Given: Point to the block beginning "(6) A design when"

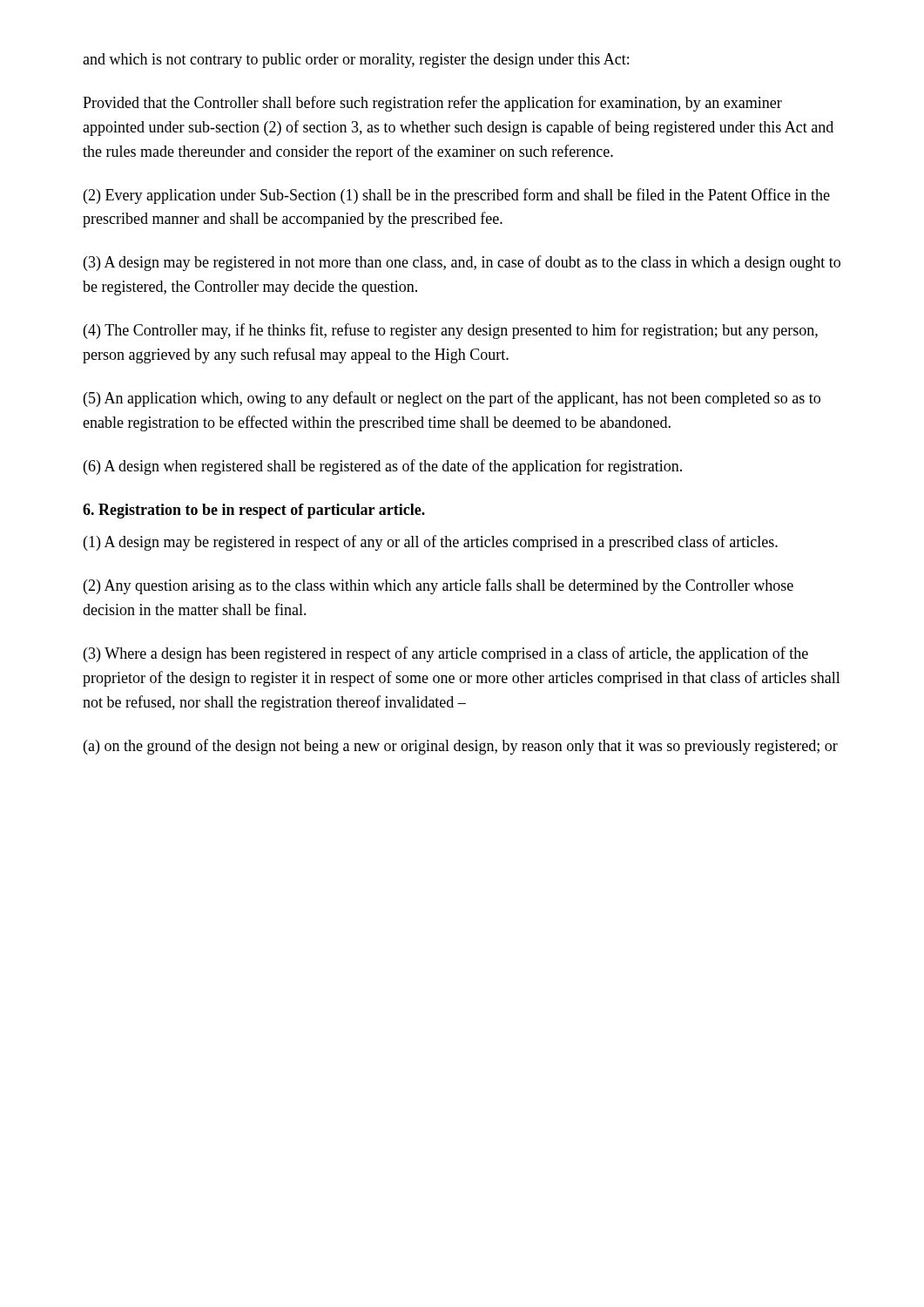Looking at the screenshot, I should click(x=383, y=466).
